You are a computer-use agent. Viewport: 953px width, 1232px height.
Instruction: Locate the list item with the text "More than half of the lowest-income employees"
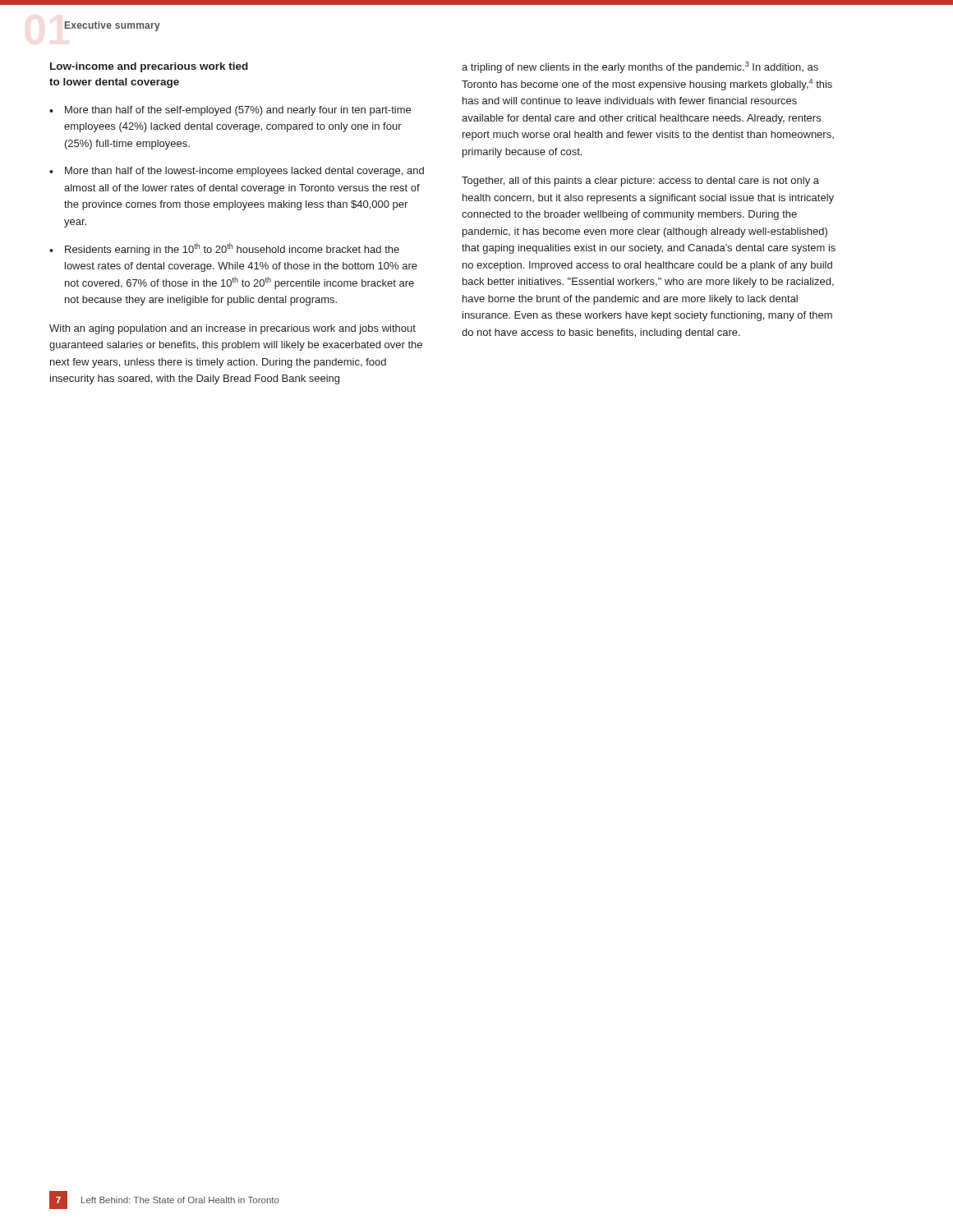pyautogui.click(x=244, y=196)
